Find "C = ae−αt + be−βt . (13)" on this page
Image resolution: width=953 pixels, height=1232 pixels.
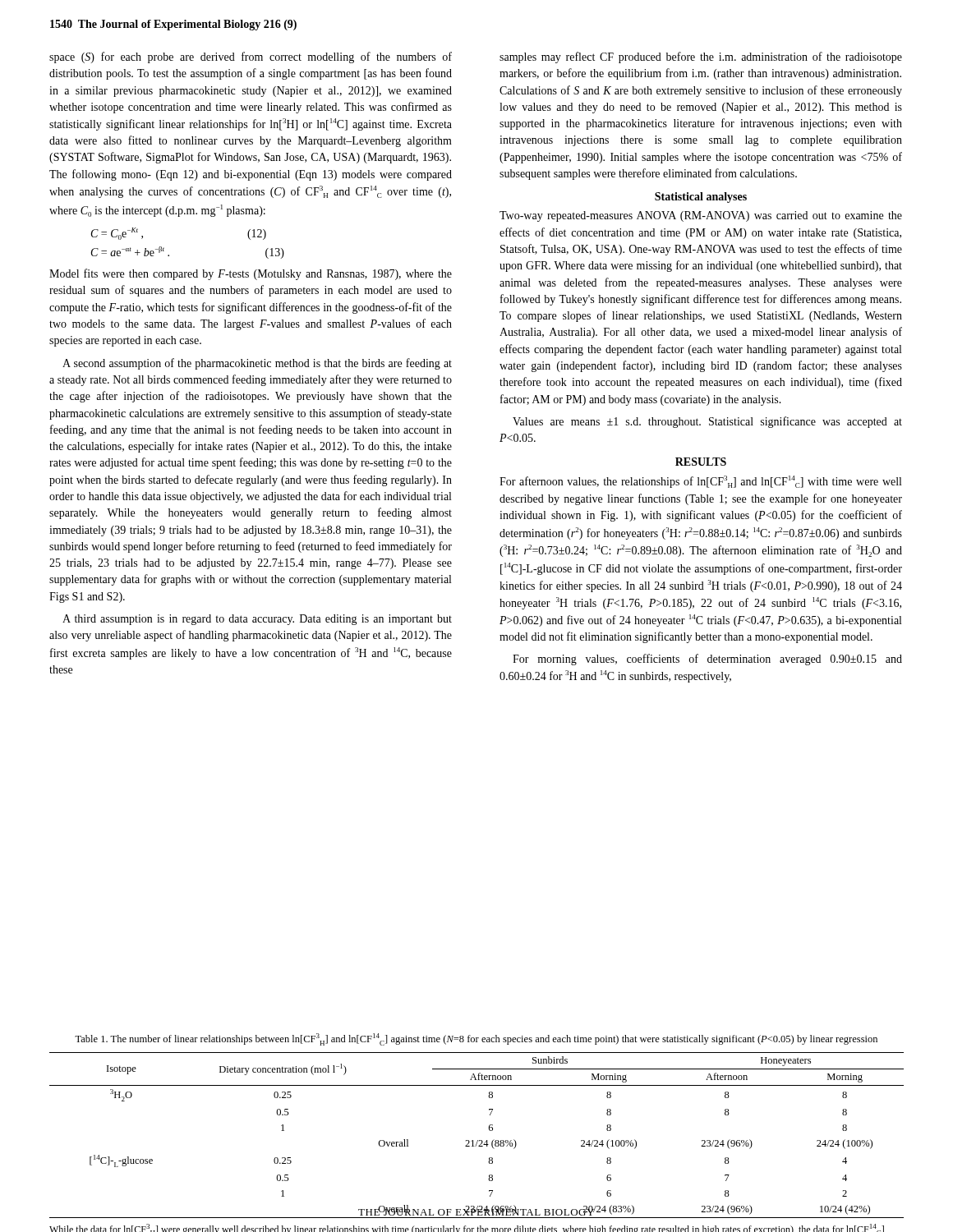pos(271,252)
